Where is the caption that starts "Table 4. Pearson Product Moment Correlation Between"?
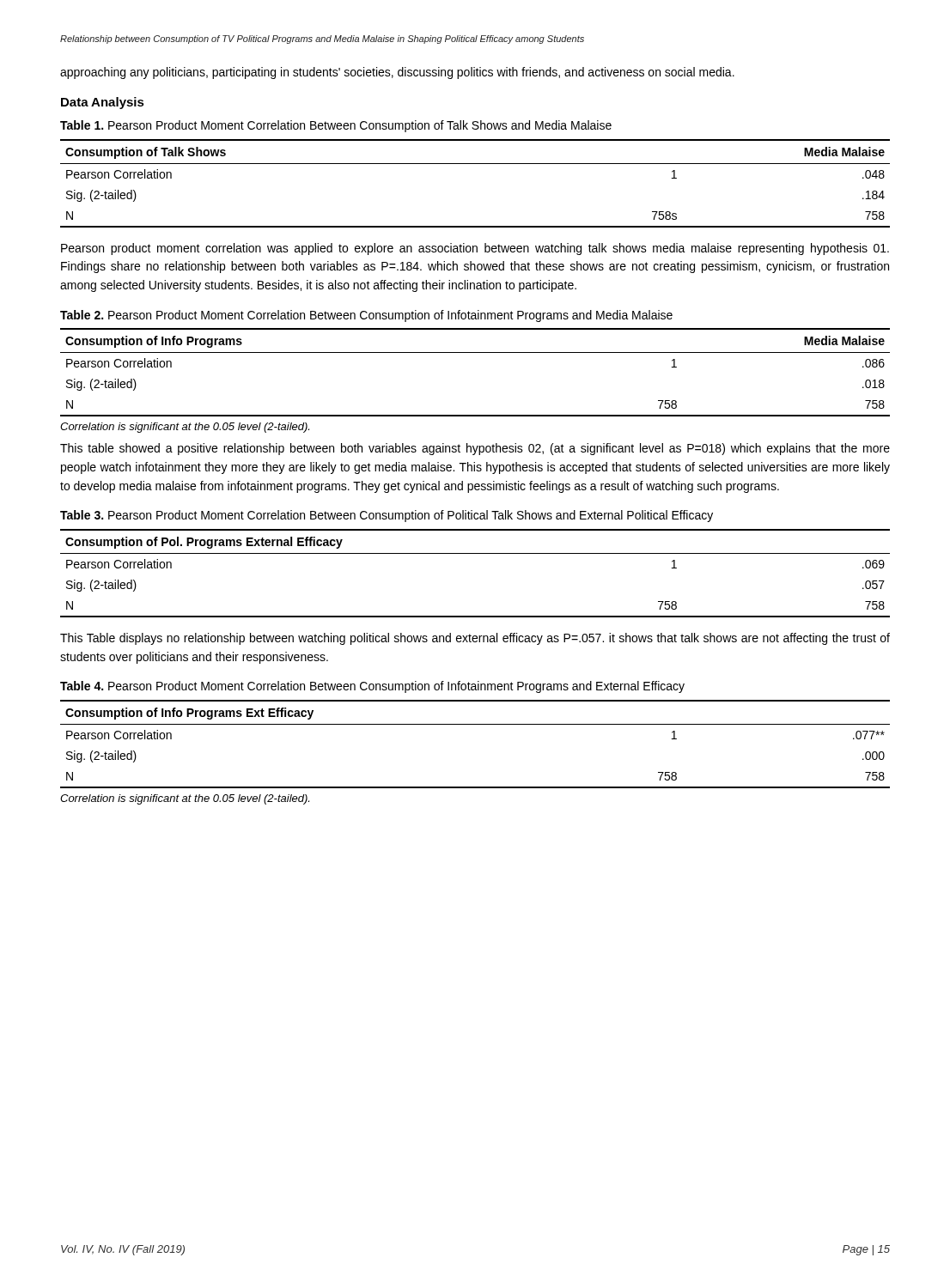 tap(372, 686)
